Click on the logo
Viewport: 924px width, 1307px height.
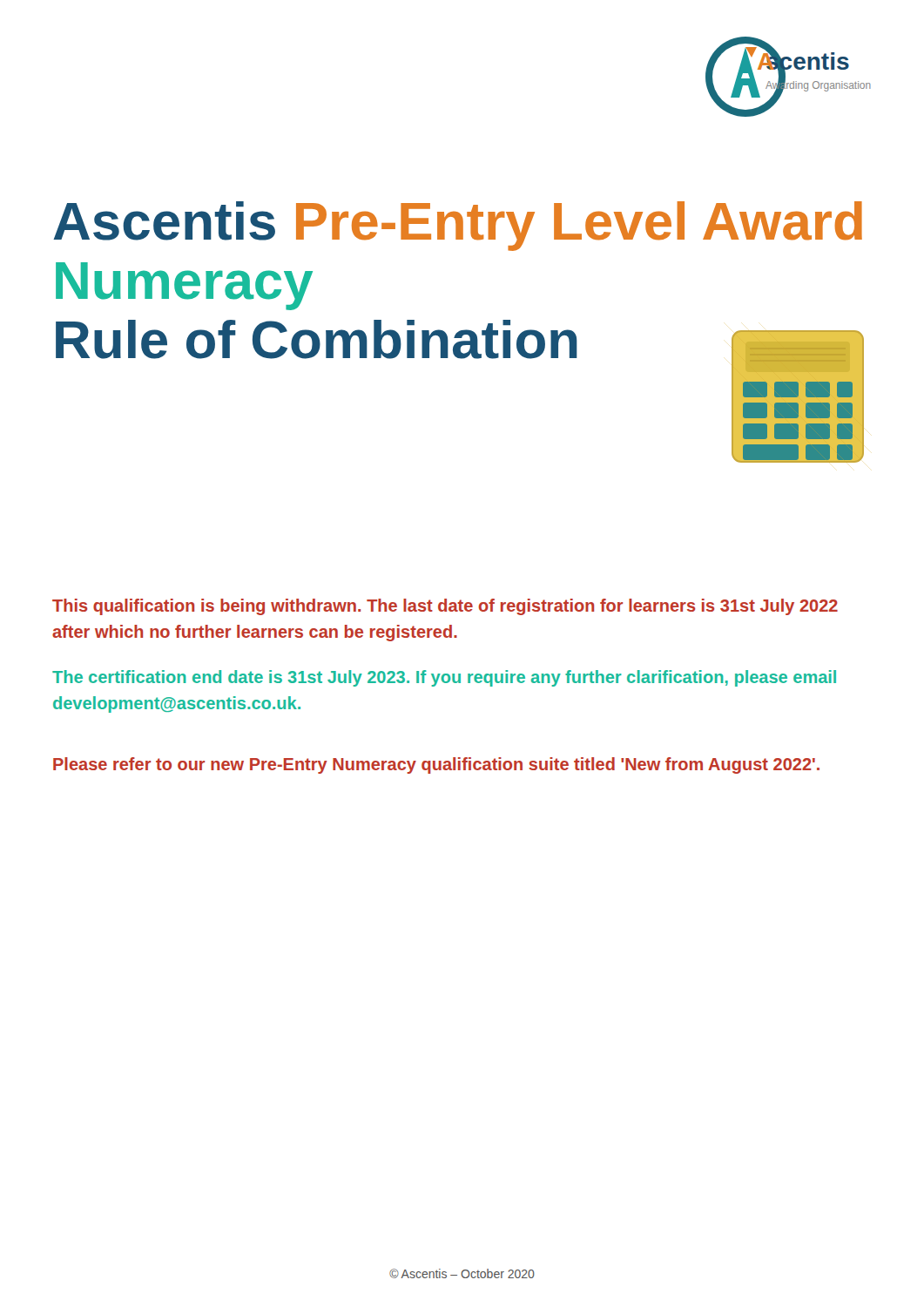[x=785, y=85]
